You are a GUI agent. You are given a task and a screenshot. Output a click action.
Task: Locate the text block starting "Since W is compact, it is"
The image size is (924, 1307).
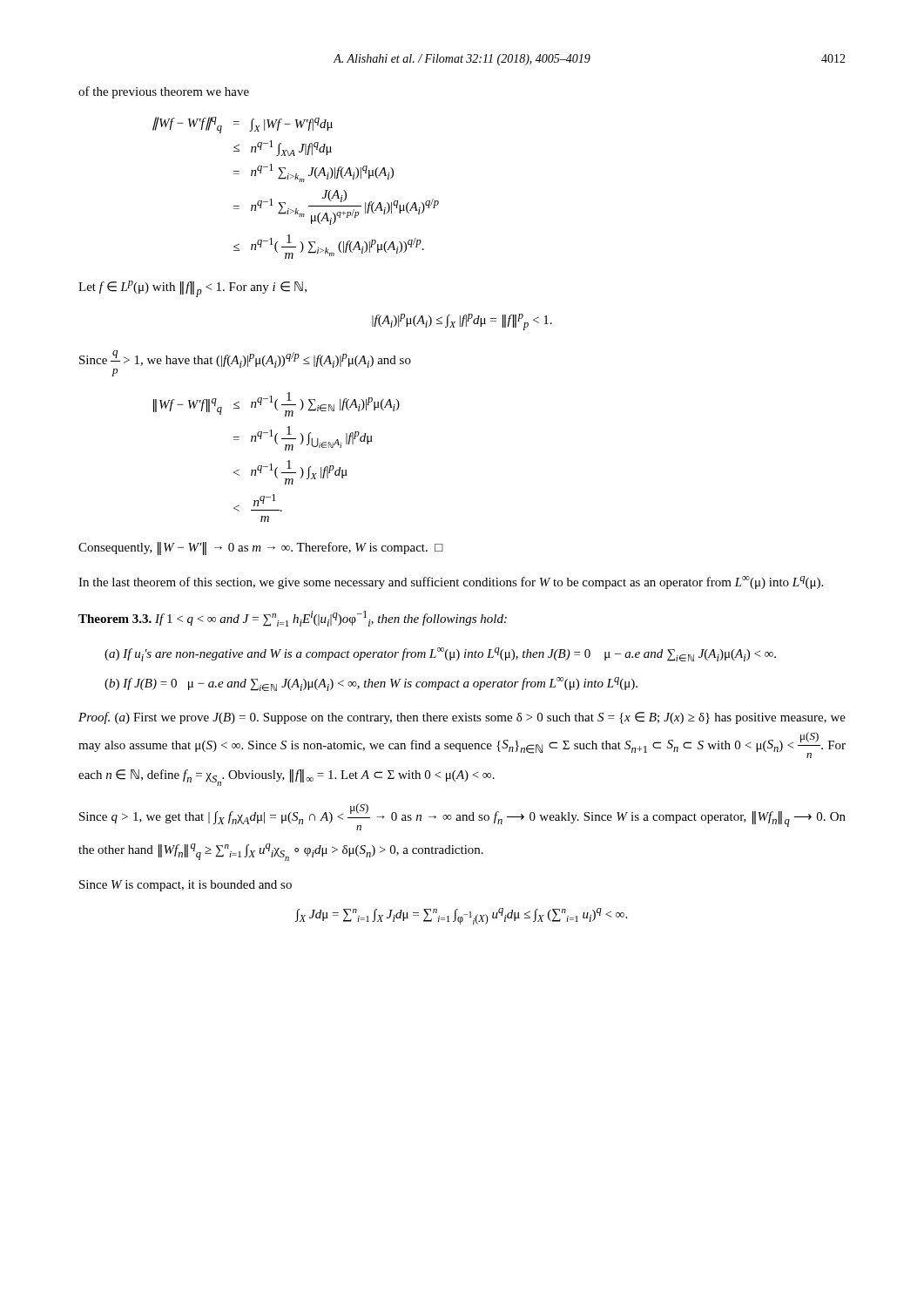click(185, 885)
